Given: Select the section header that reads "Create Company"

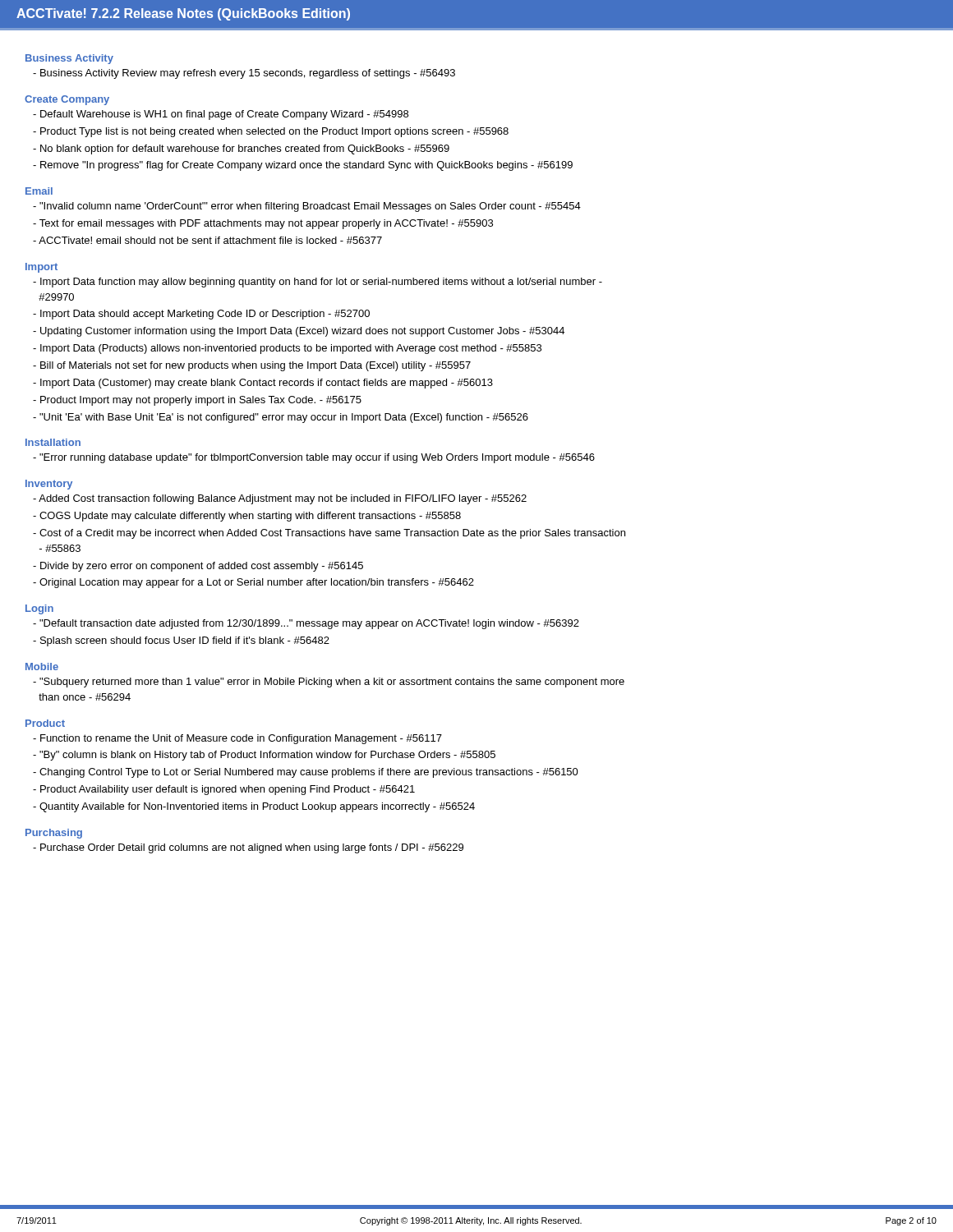Looking at the screenshot, I should (67, 99).
